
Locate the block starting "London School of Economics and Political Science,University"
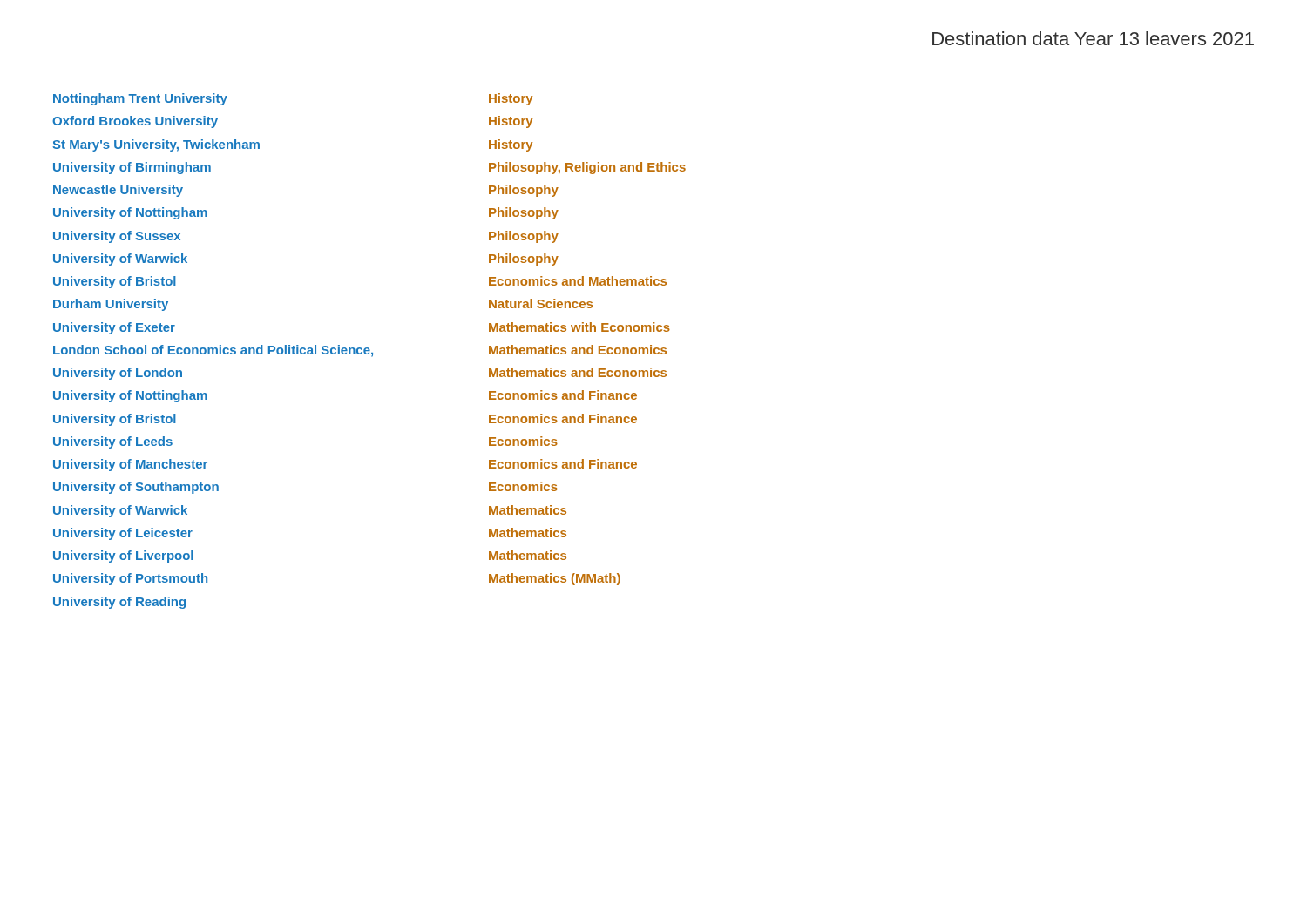point(213,361)
